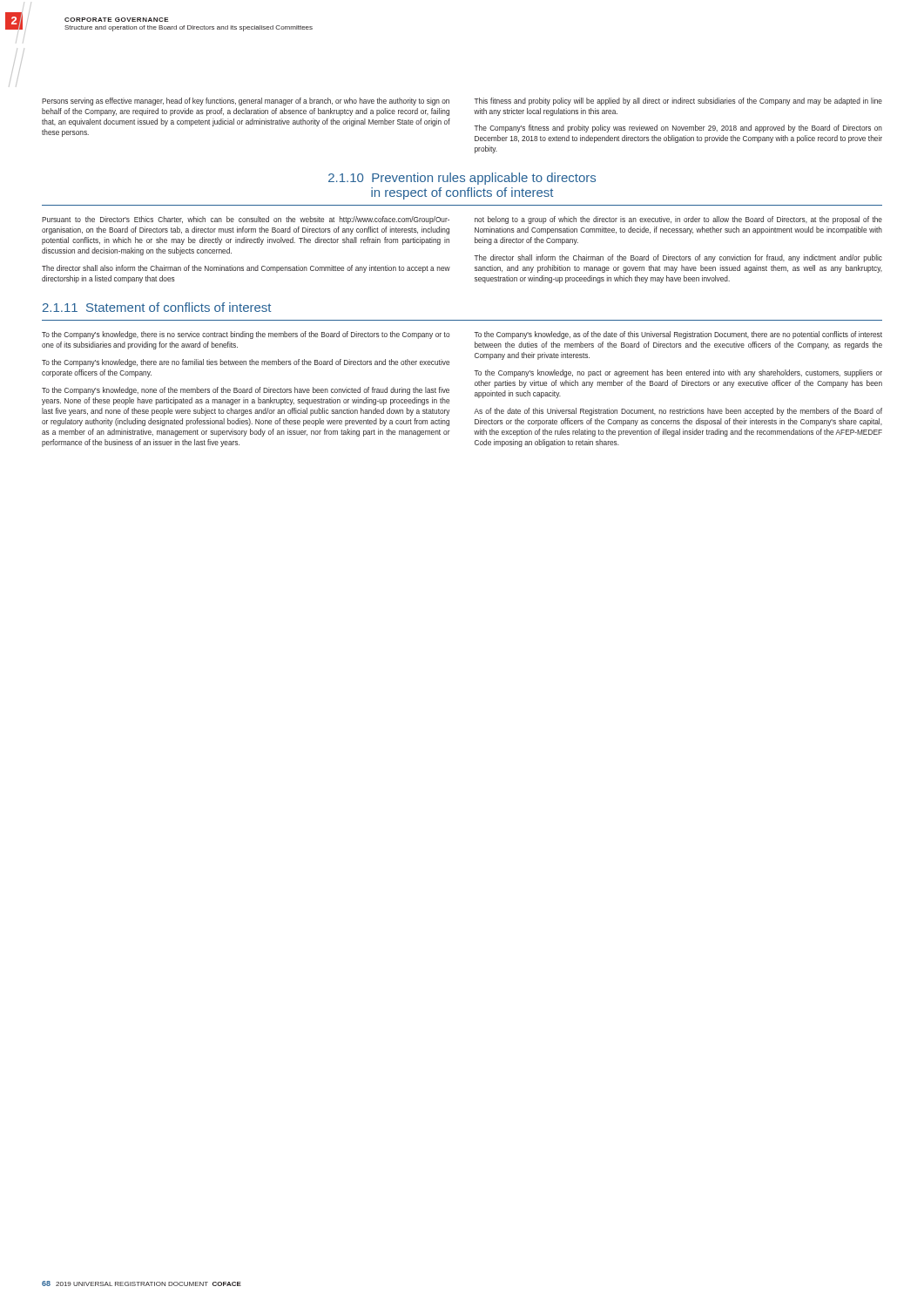Locate the block of text that opens with "This fitness and probity policy will be"
924x1307 pixels.
(678, 125)
